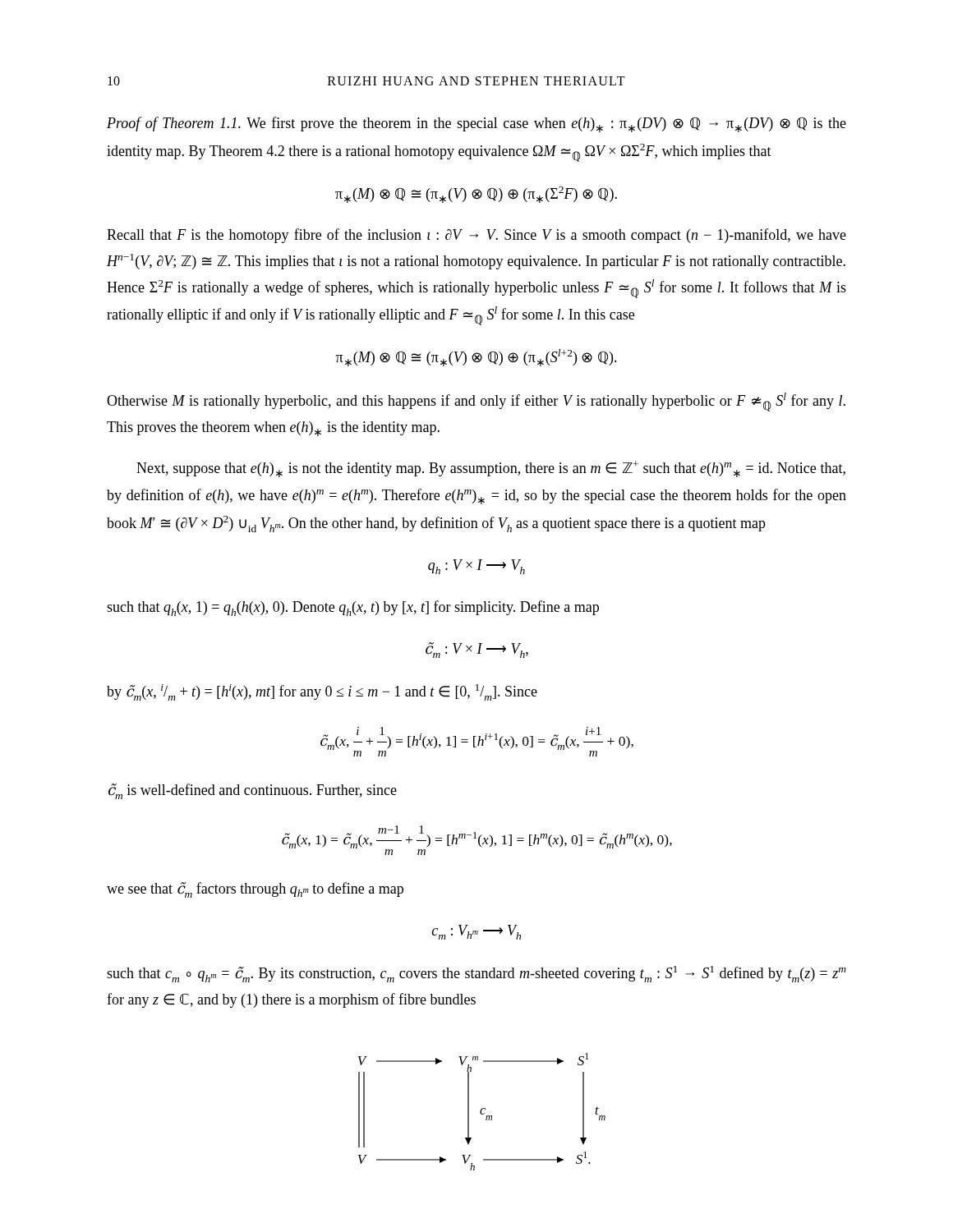The image size is (953, 1232).
Task: Point to the text block starting "cm : Vhm ⟶ Vh"
Action: (x=476, y=932)
